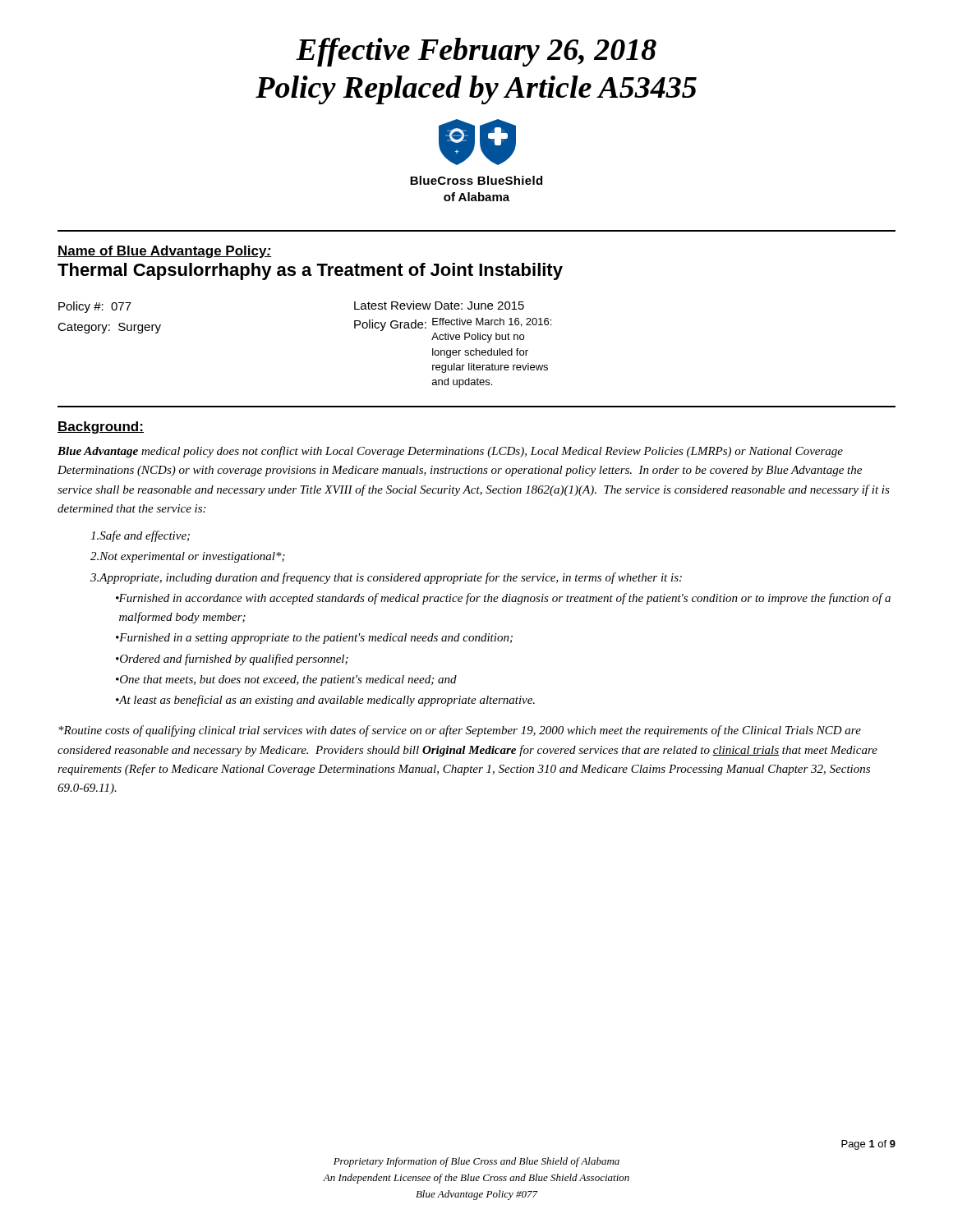Where is the passage that starts "3. Appropriate, including duration and"?
The height and width of the screenshot is (1232, 953).
tap(370, 578)
